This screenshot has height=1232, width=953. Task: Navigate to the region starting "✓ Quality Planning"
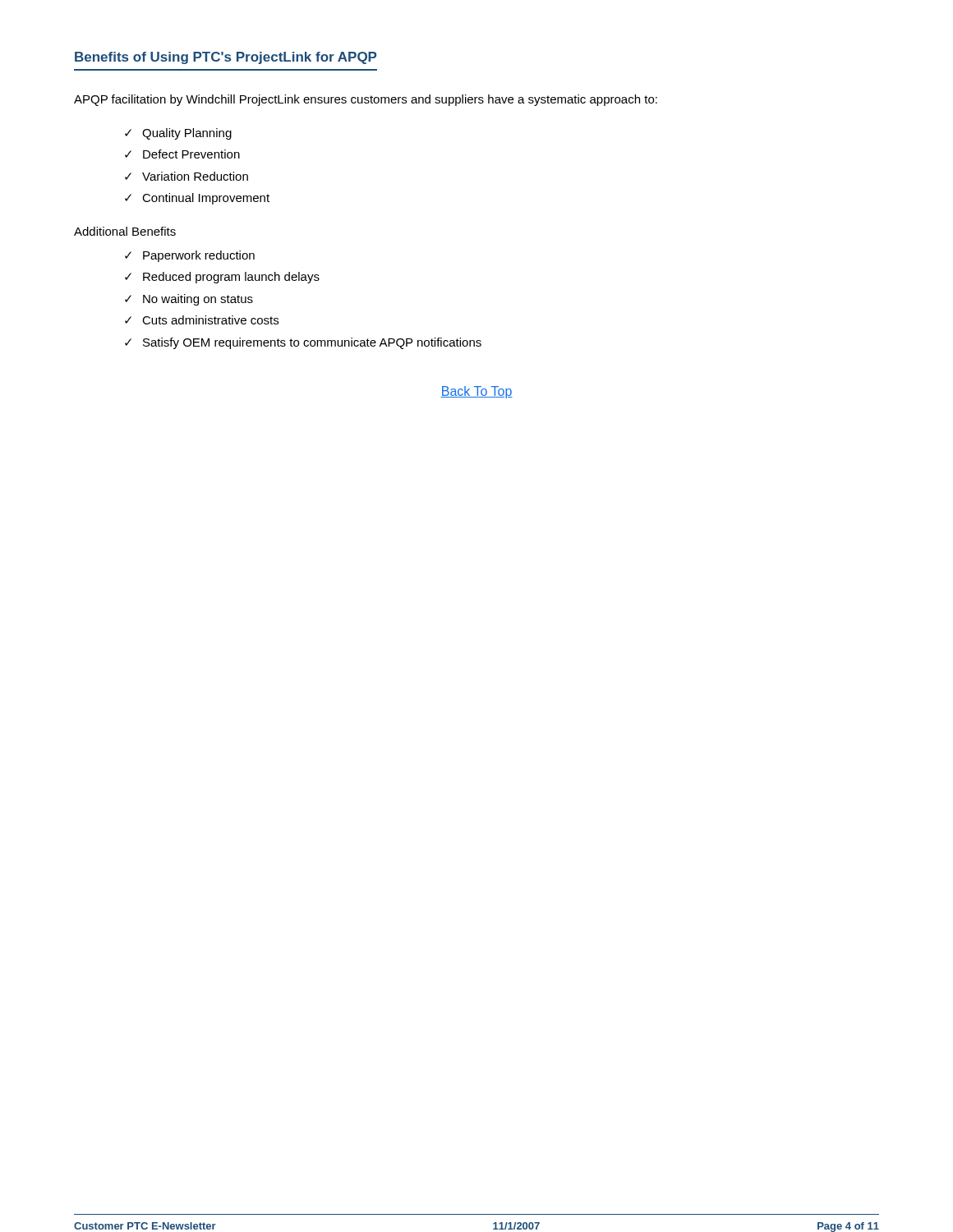coord(178,133)
